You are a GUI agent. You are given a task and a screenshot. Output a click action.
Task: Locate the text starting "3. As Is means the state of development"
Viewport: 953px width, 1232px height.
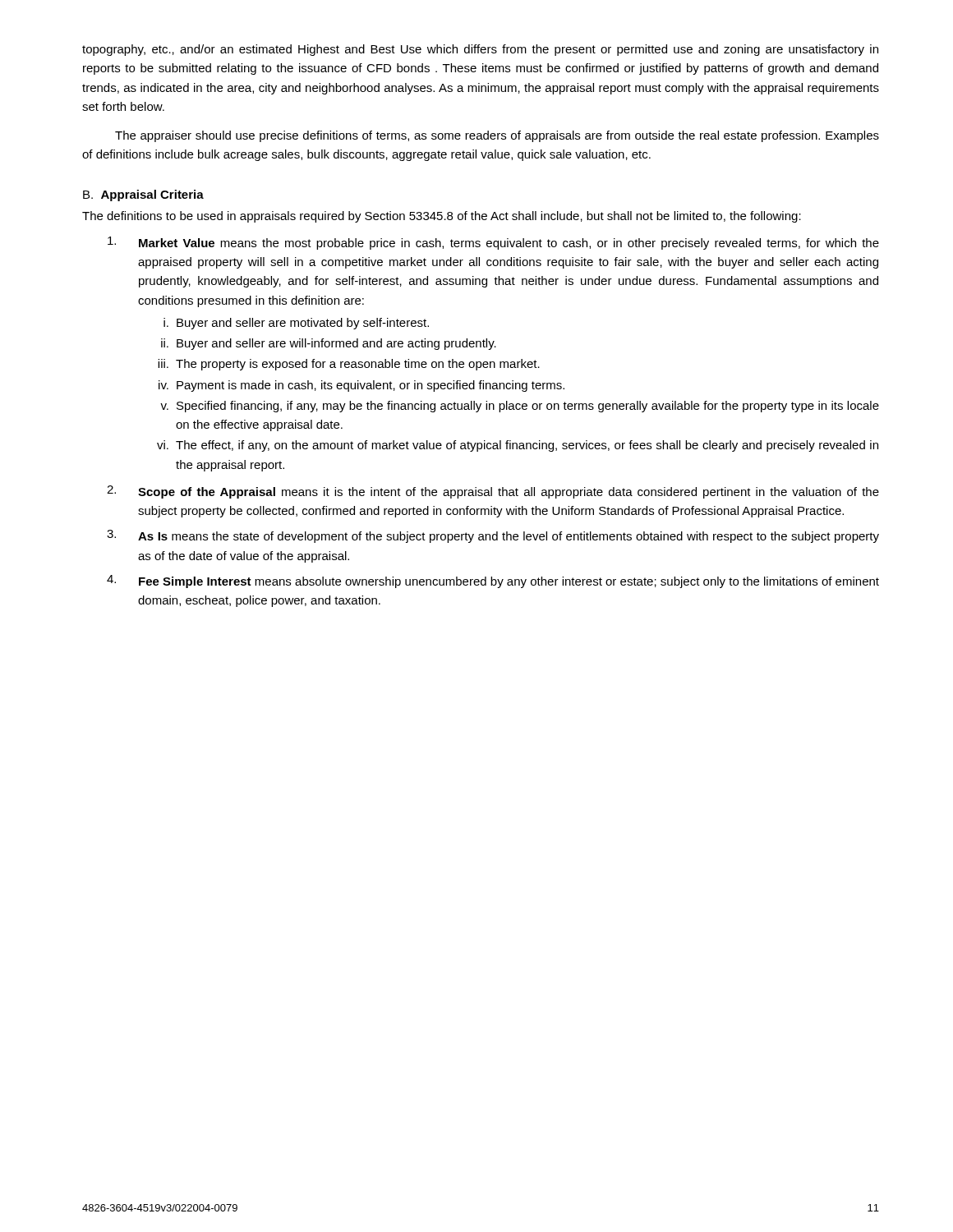481,546
